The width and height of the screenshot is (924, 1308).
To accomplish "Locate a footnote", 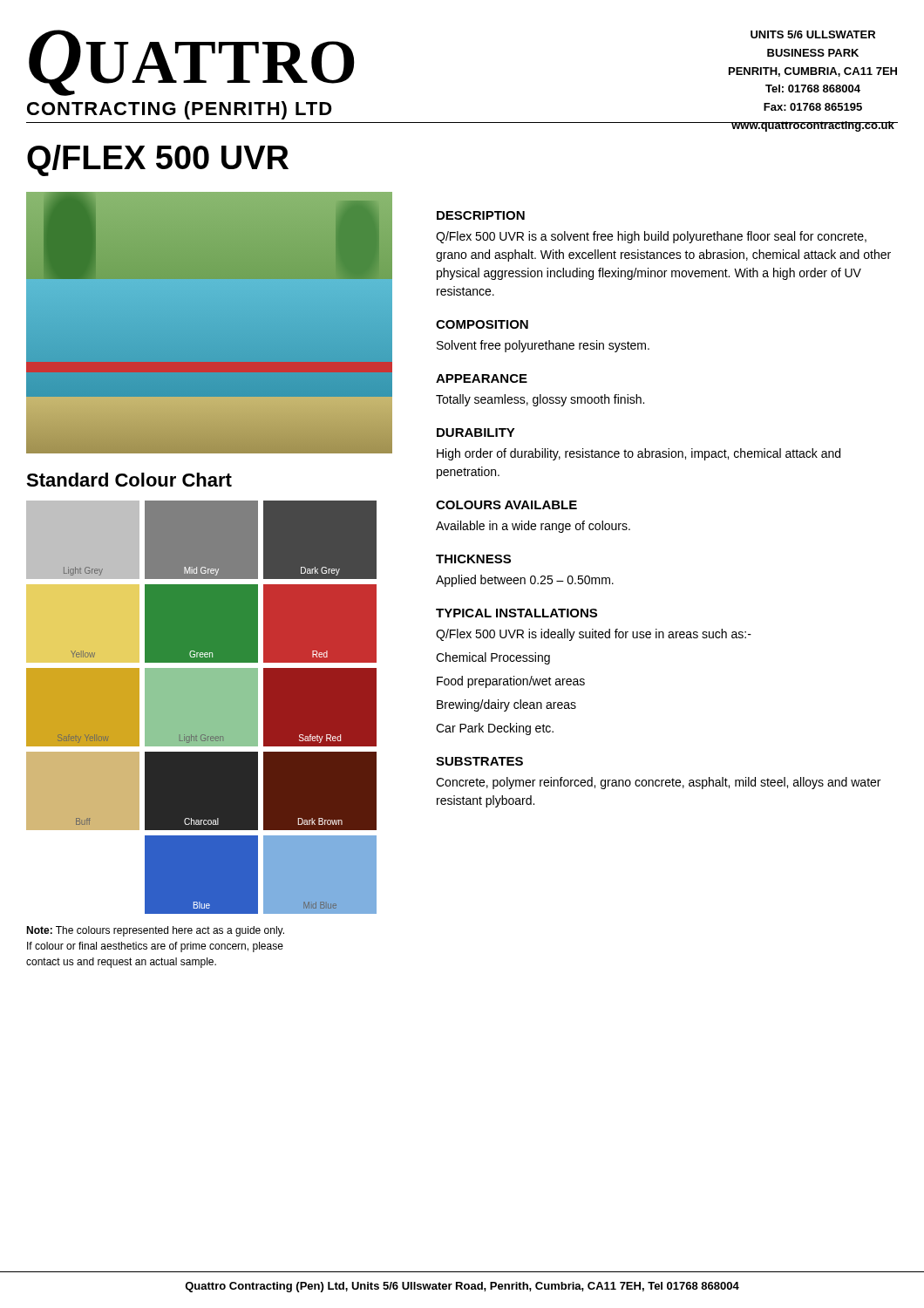I will (156, 946).
